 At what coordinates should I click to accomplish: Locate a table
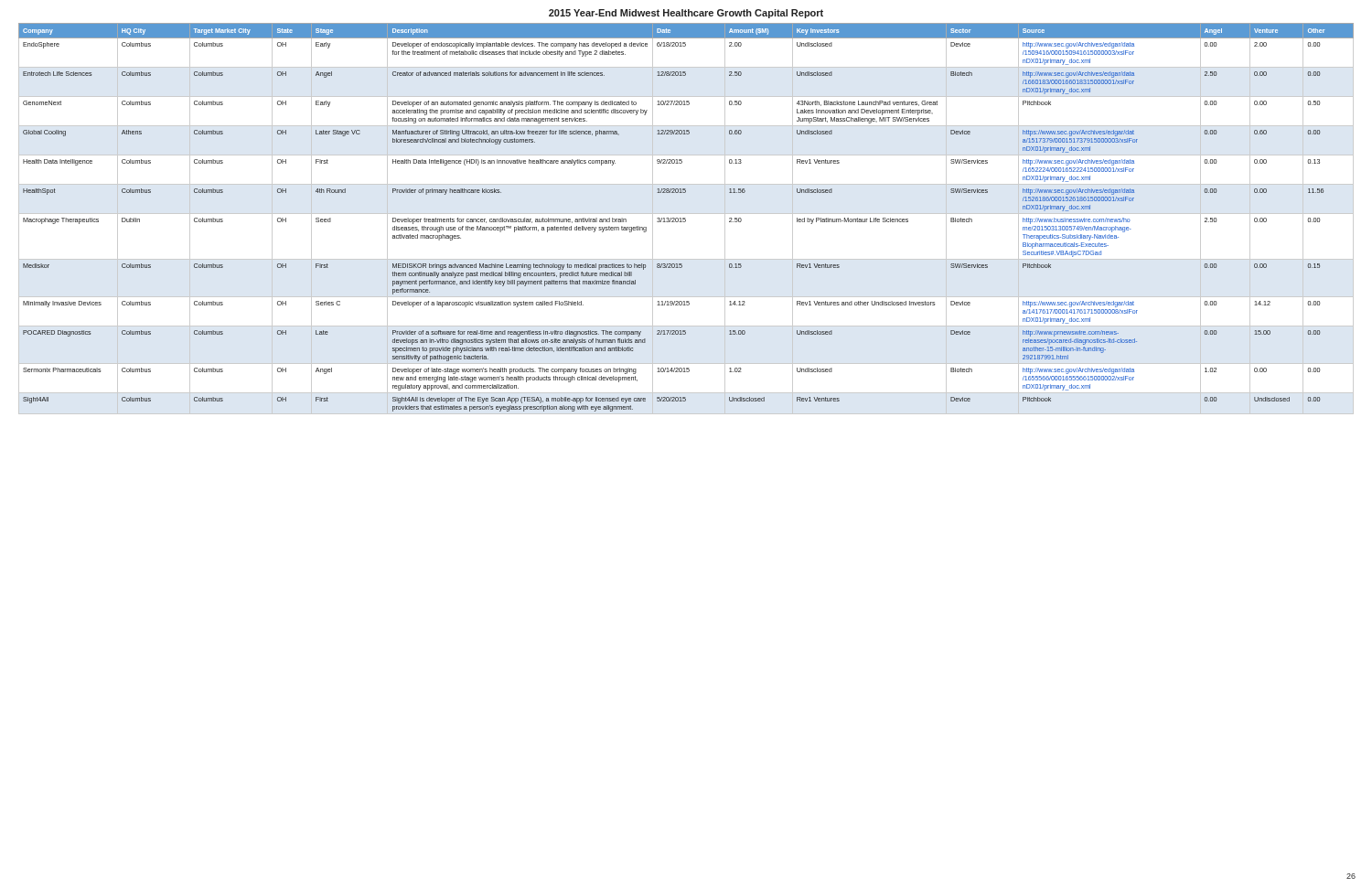(686, 219)
